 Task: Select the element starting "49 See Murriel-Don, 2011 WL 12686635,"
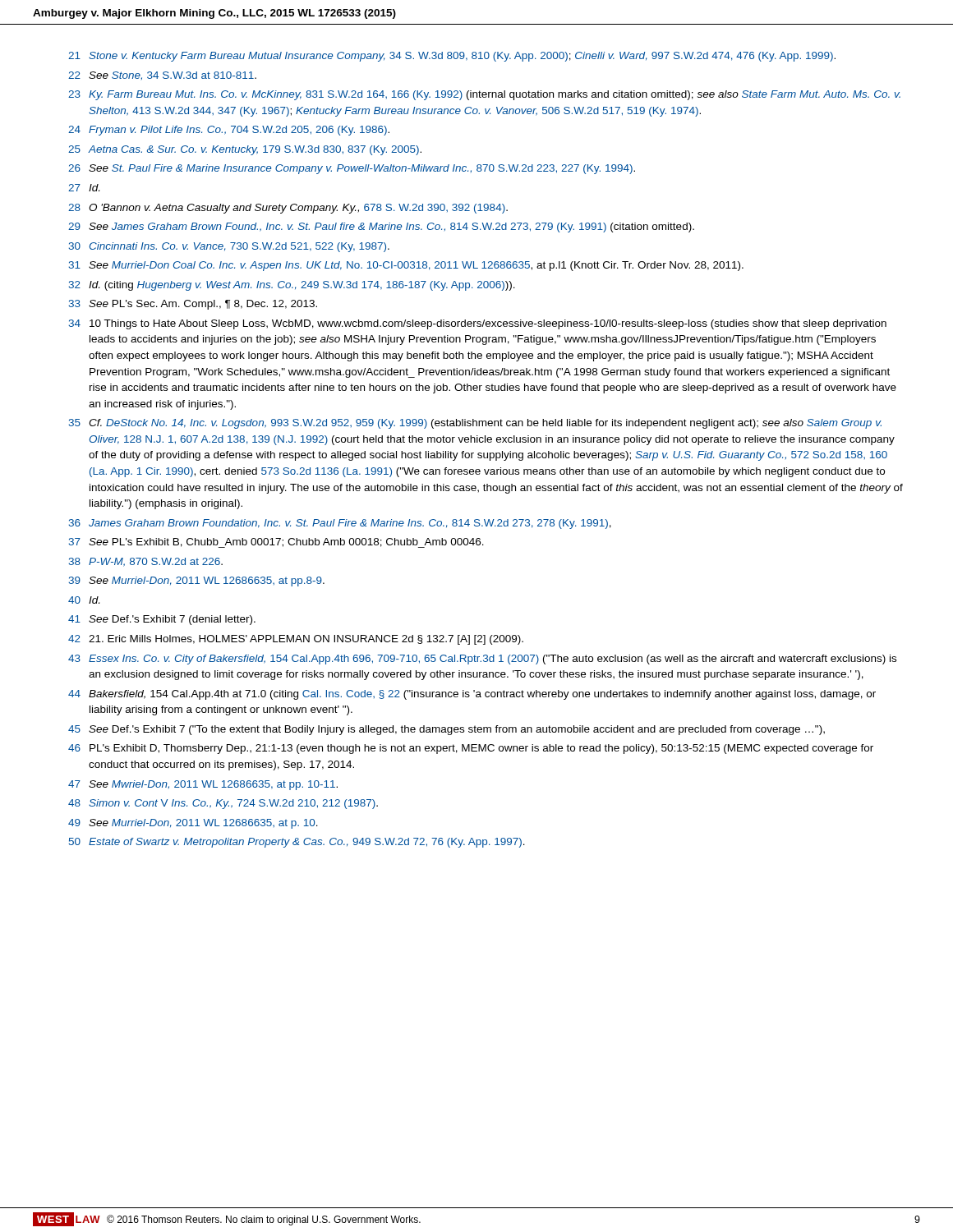193,824
